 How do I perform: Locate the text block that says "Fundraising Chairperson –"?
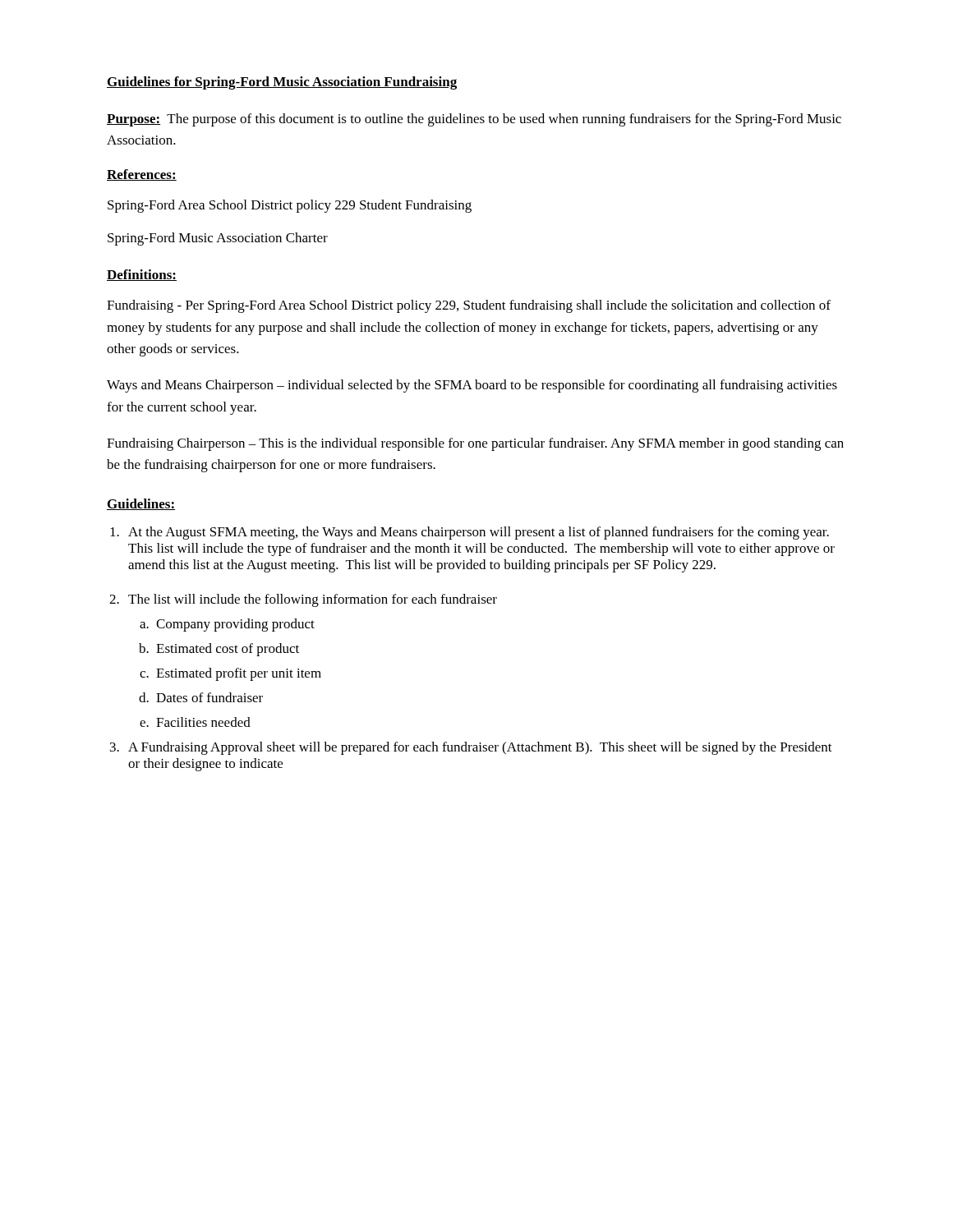coord(475,454)
